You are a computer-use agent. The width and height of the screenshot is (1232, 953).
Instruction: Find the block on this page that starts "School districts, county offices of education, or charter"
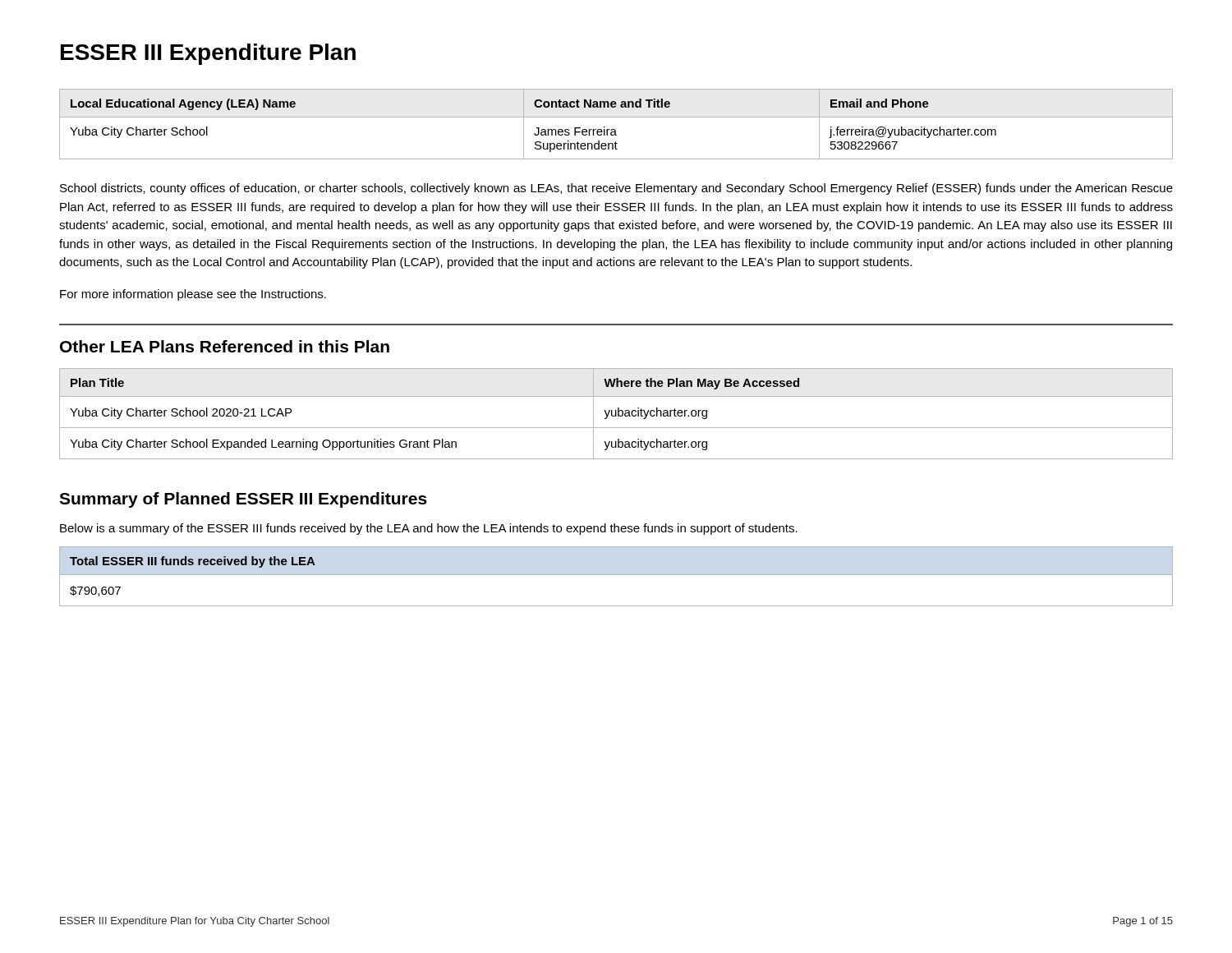click(616, 225)
